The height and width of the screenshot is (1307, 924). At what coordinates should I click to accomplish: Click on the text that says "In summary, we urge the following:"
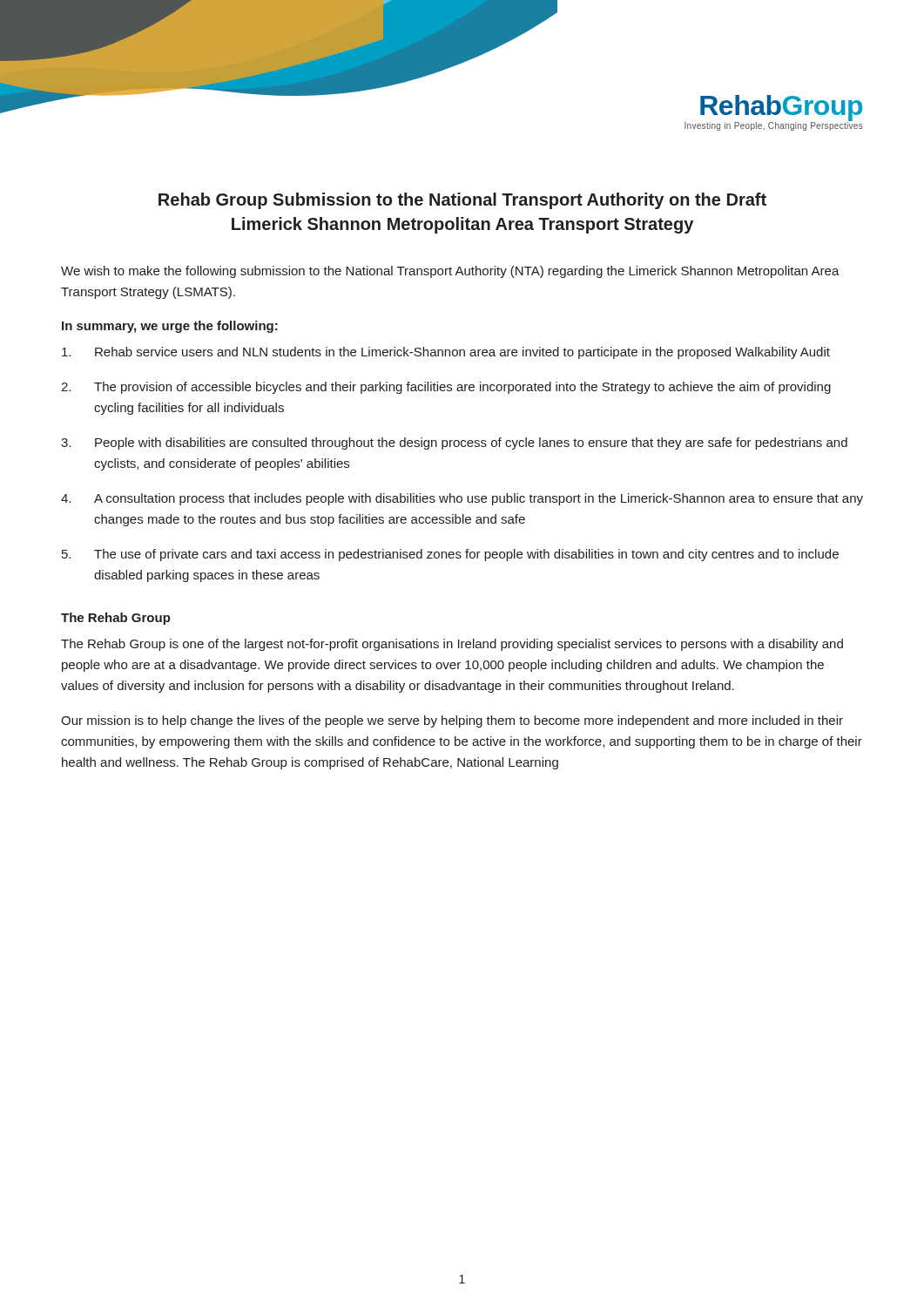click(170, 325)
